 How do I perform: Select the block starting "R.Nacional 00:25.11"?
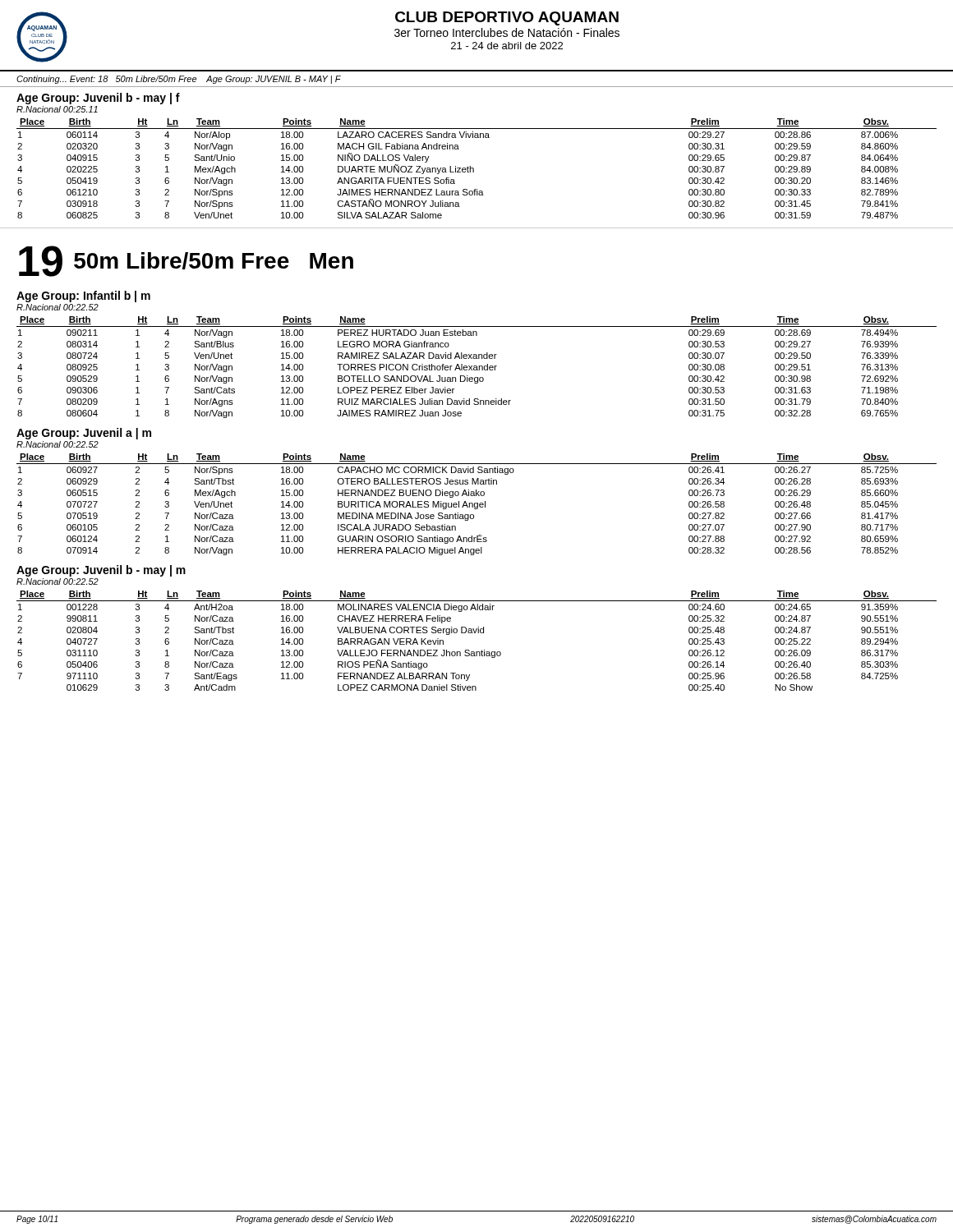pyautogui.click(x=57, y=109)
